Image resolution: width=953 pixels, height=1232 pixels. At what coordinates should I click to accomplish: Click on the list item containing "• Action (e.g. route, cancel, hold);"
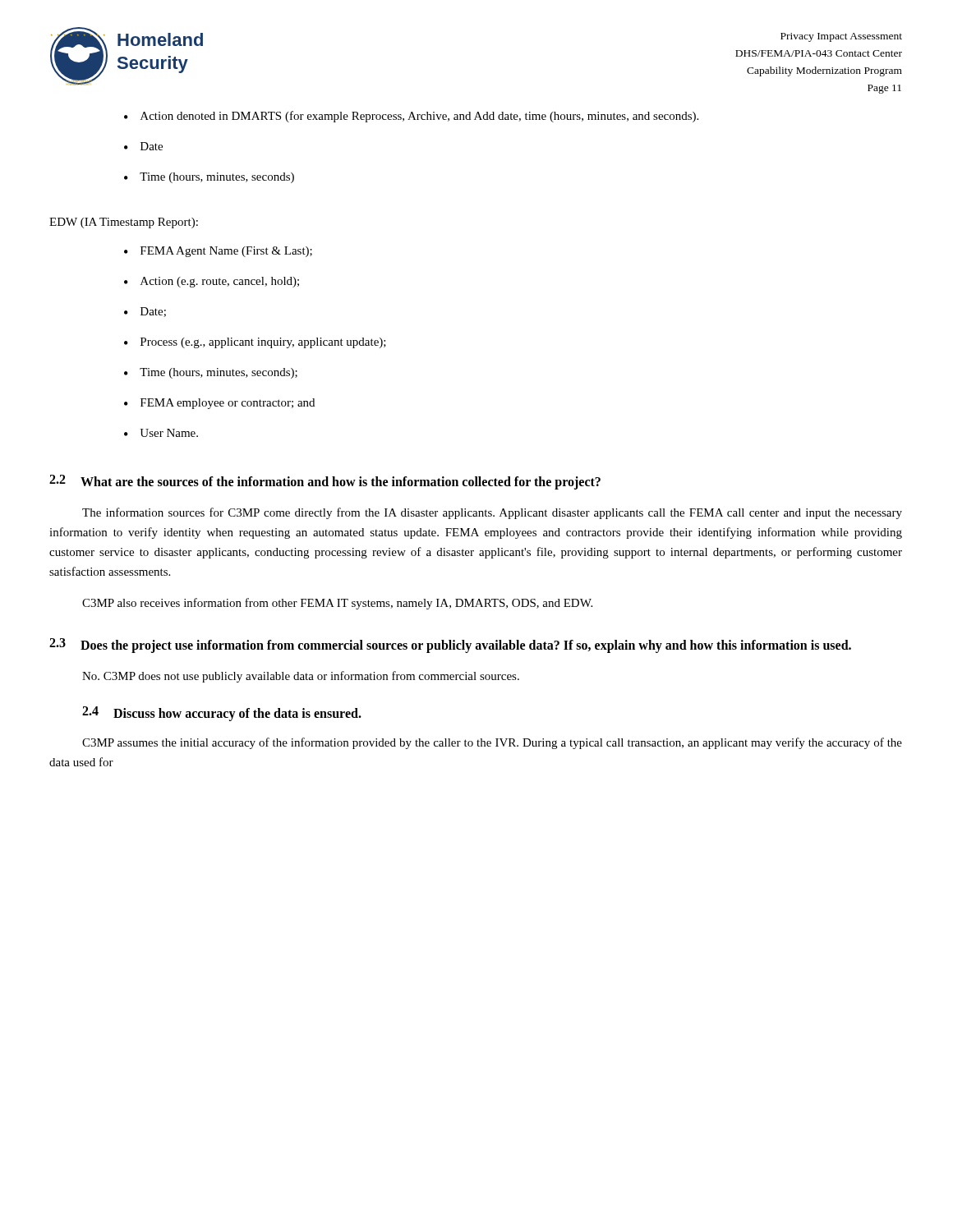[x=212, y=282]
